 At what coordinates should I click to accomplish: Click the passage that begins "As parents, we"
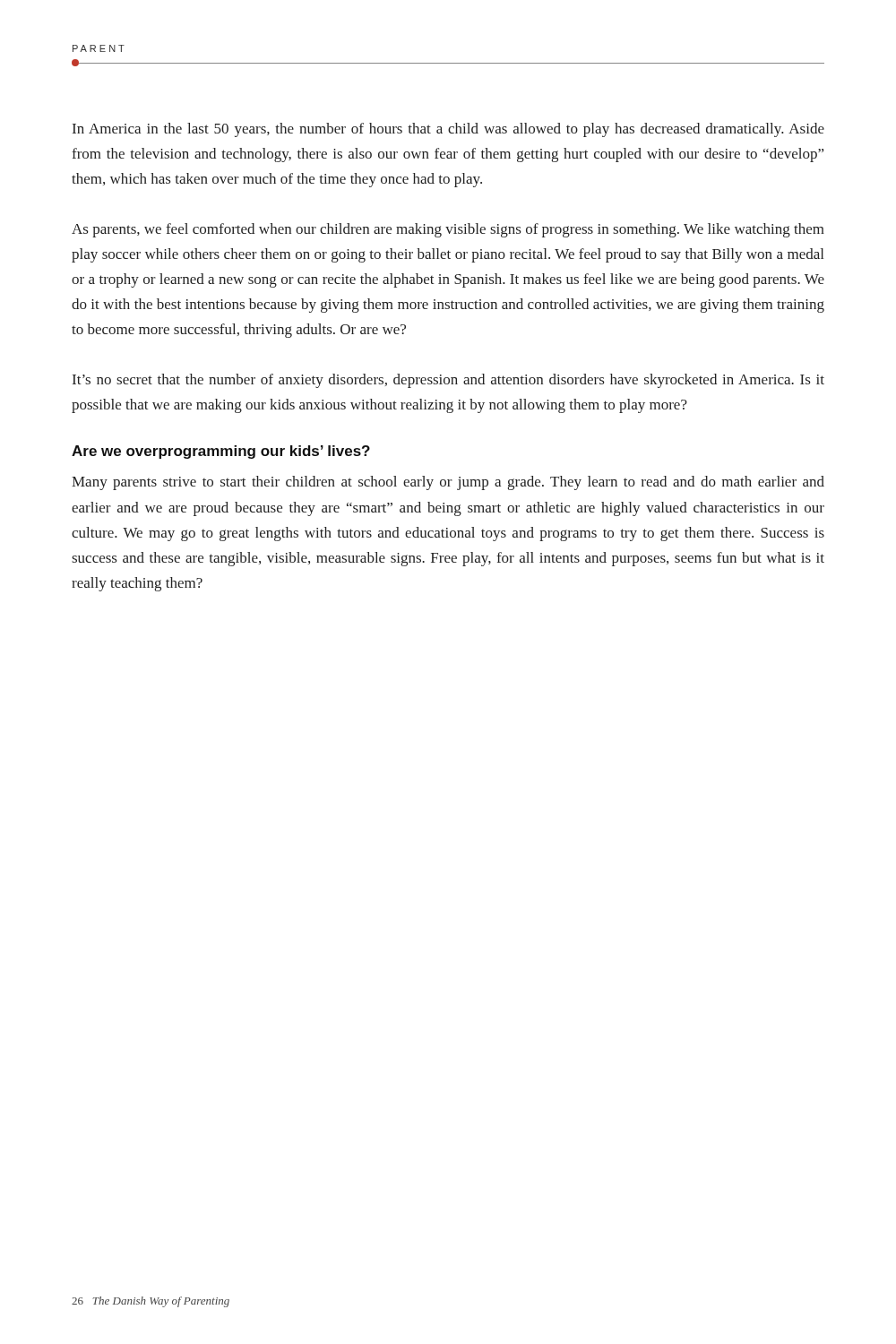pos(448,279)
